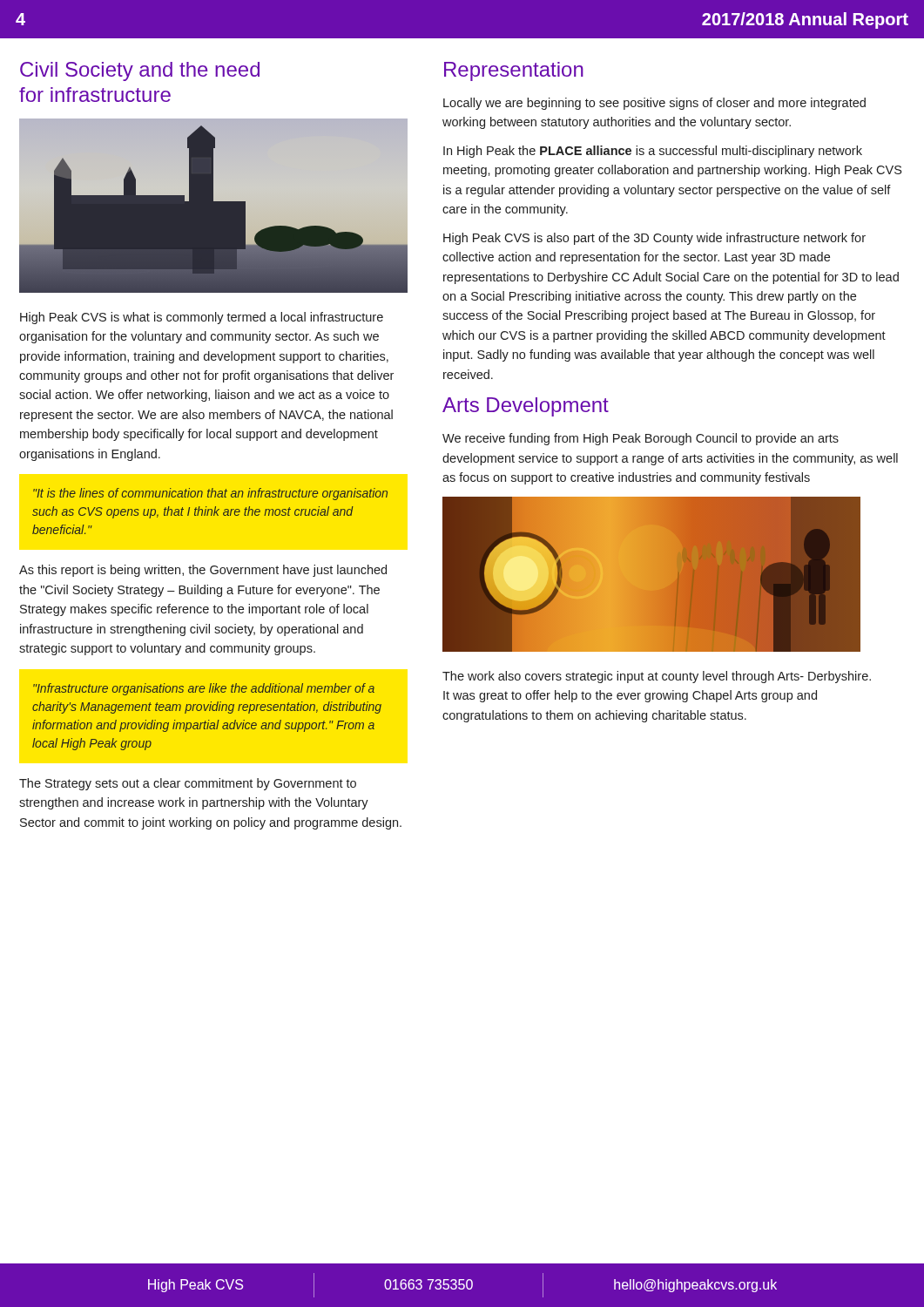Locate the text "Civil Society and the needfor infrastructure"

(x=213, y=83)
